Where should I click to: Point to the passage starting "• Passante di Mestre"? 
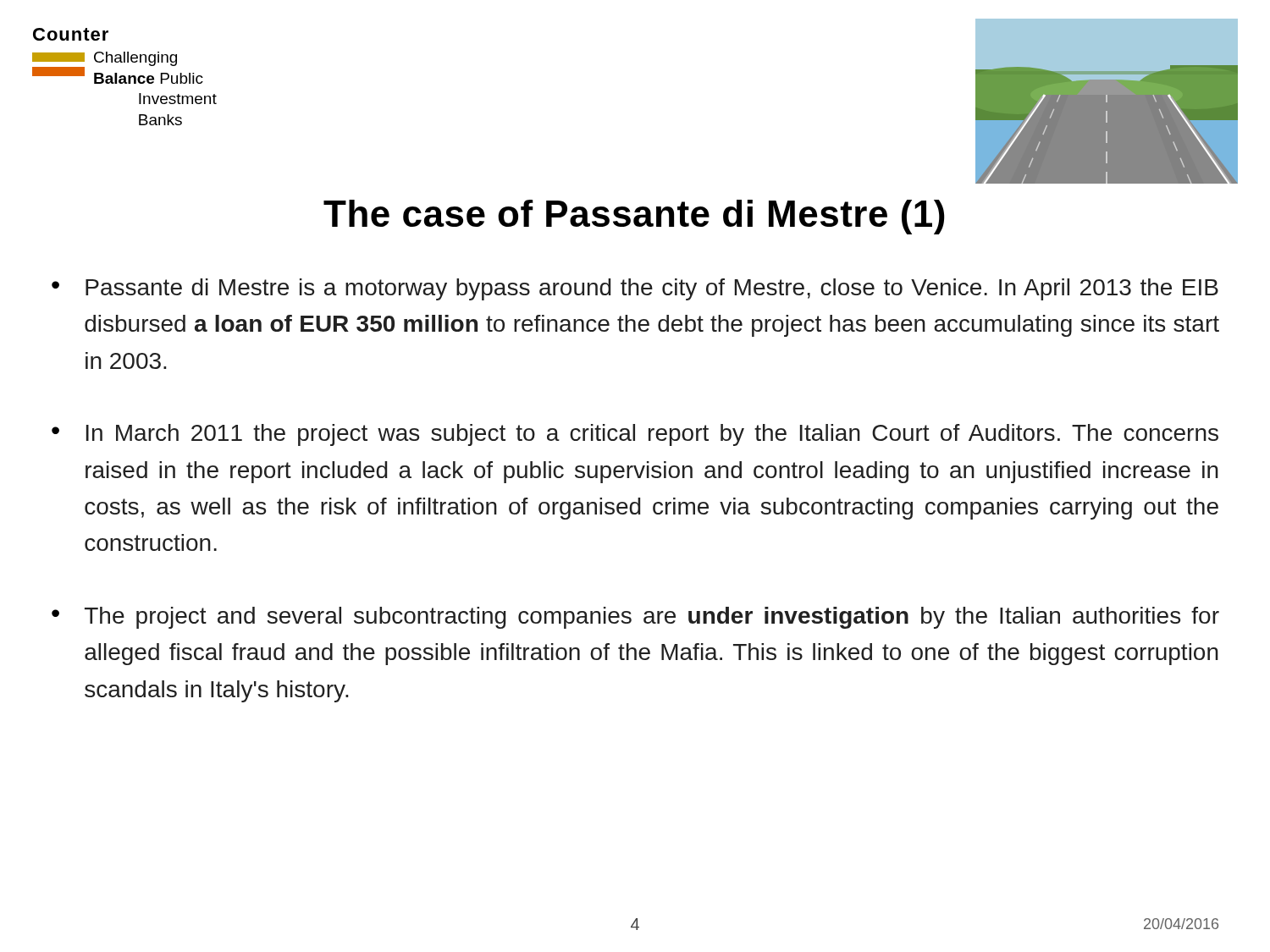click(x=635, y=324)
